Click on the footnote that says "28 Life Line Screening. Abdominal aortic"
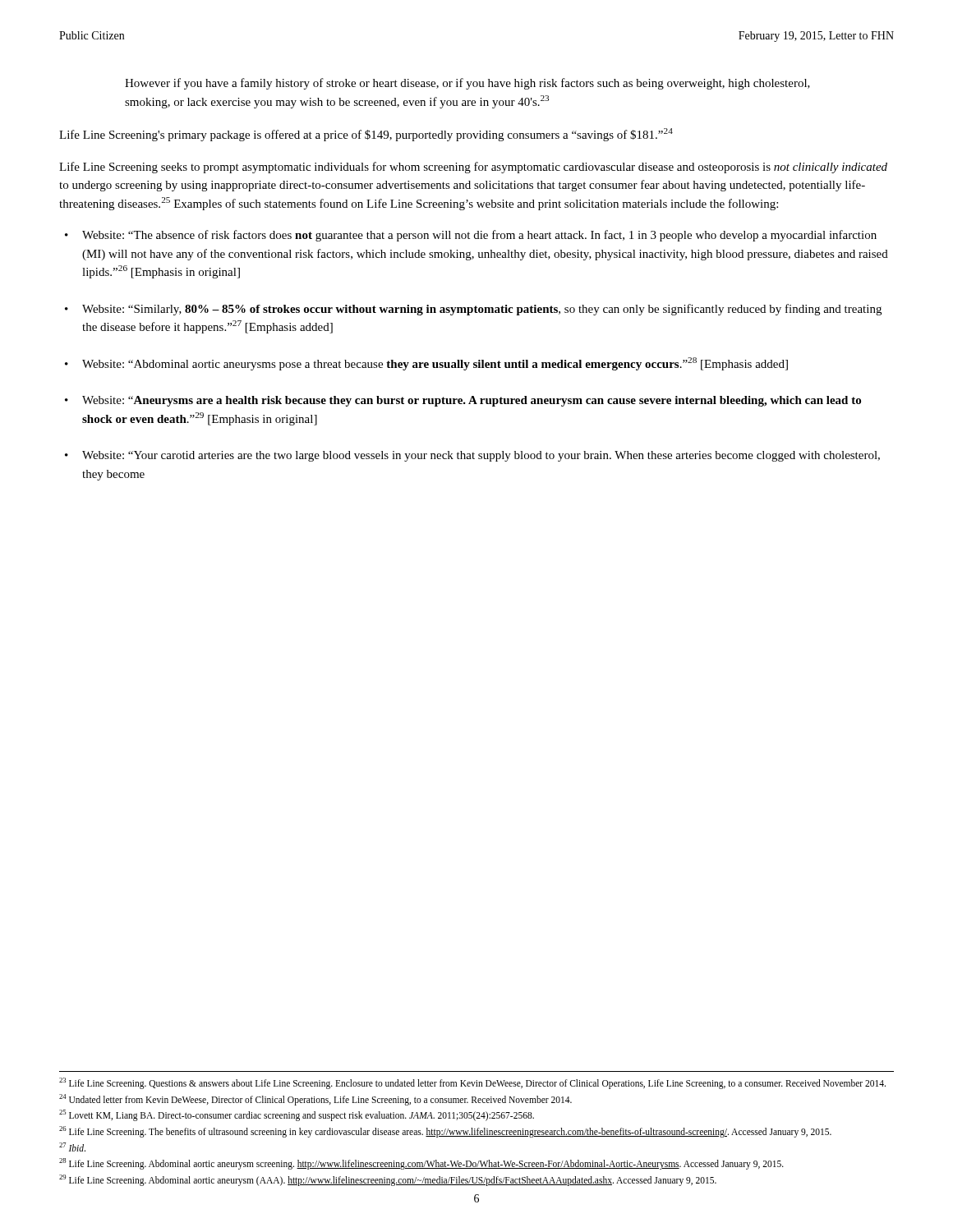 (x=421, y=1163)
